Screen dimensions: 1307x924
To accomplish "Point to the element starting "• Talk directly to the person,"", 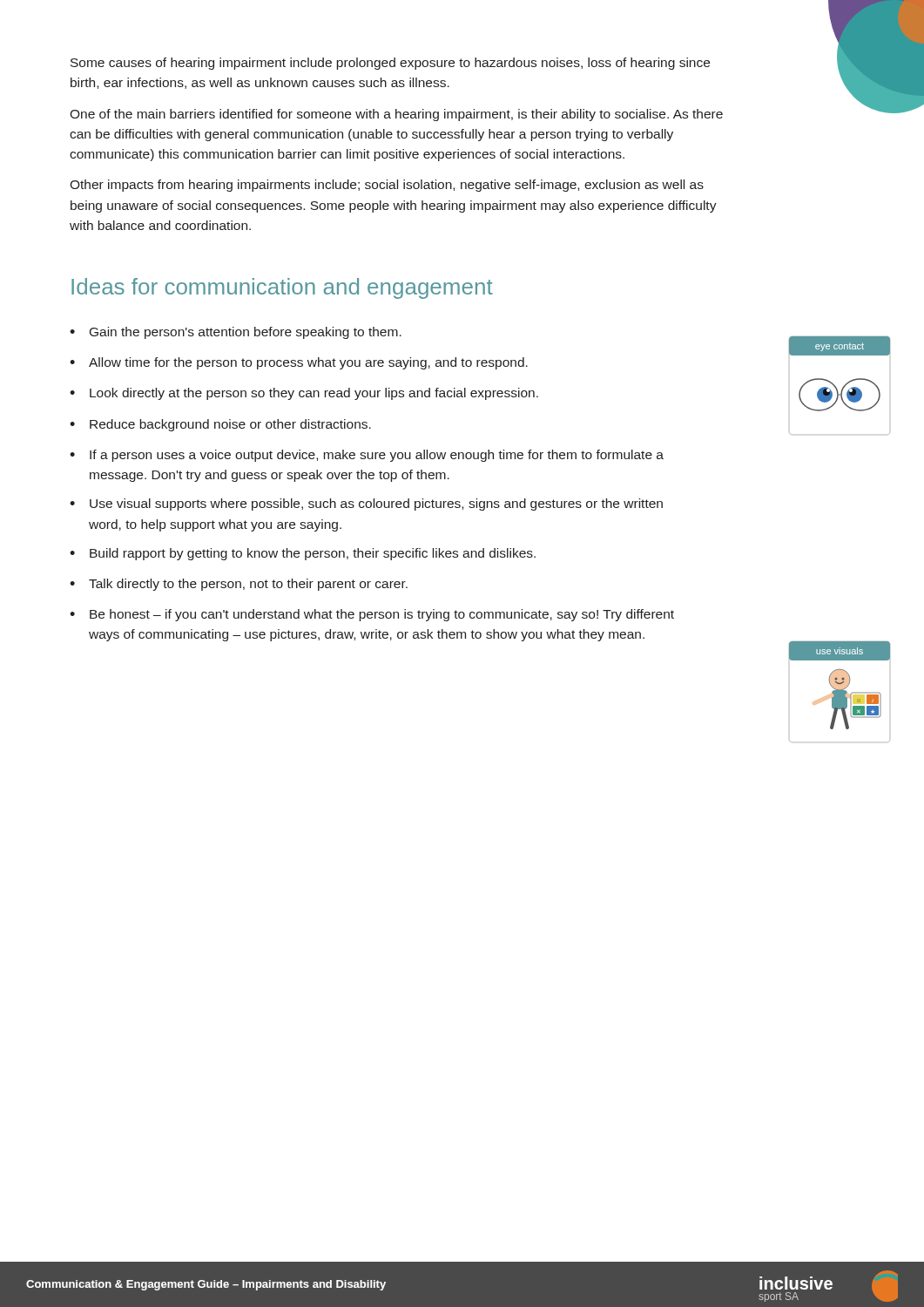I will [x=383, y=584].
